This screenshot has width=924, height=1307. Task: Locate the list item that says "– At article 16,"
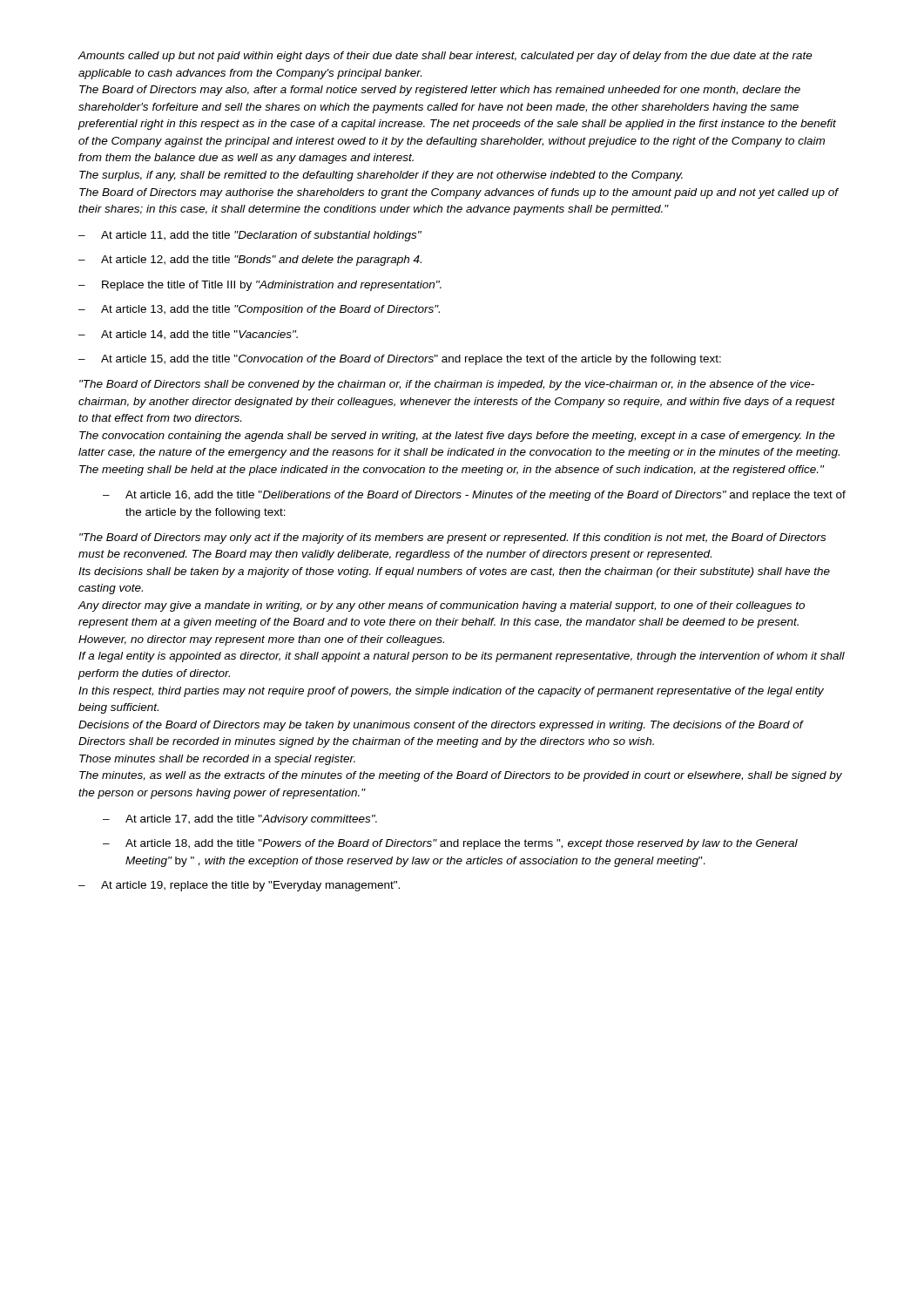pos(474,504)
